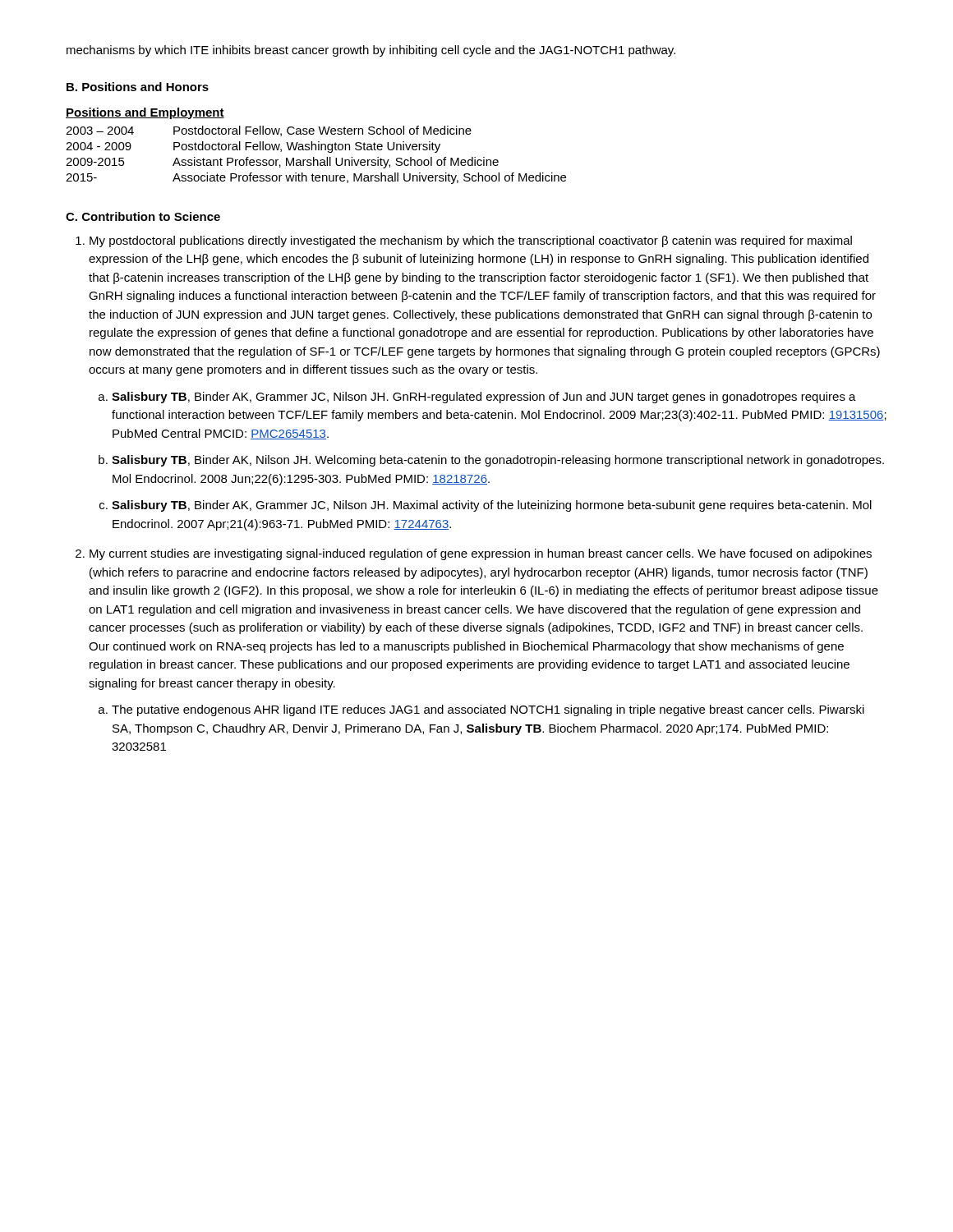The height and width of the screenshot is (1232, 953).
Task: Click on the text block starting "mechanisms by which ITE inhibits breast"
Action: pyautogui.click(x=371, y=50)
